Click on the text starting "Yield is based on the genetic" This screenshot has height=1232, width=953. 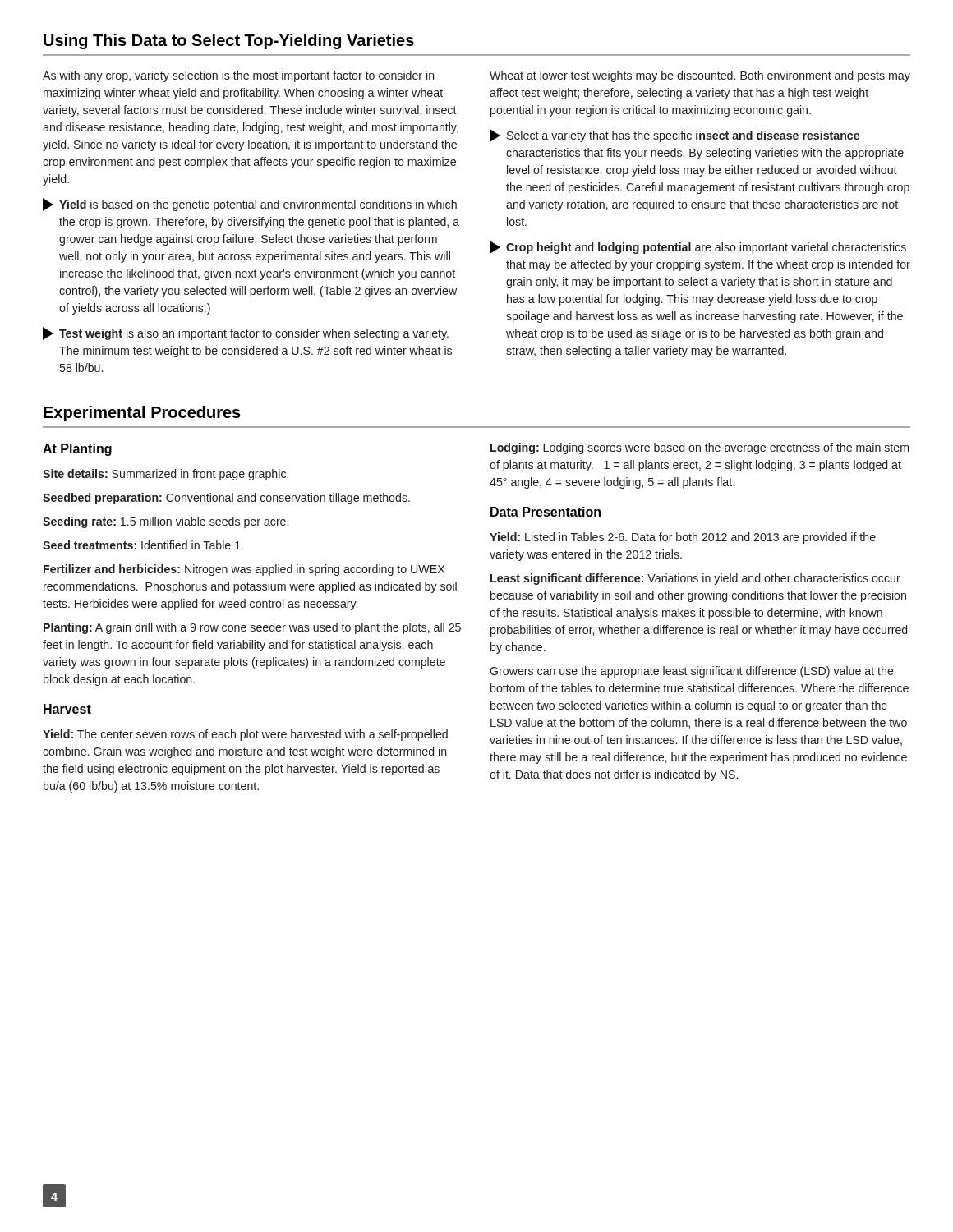(x=253, y=257)
